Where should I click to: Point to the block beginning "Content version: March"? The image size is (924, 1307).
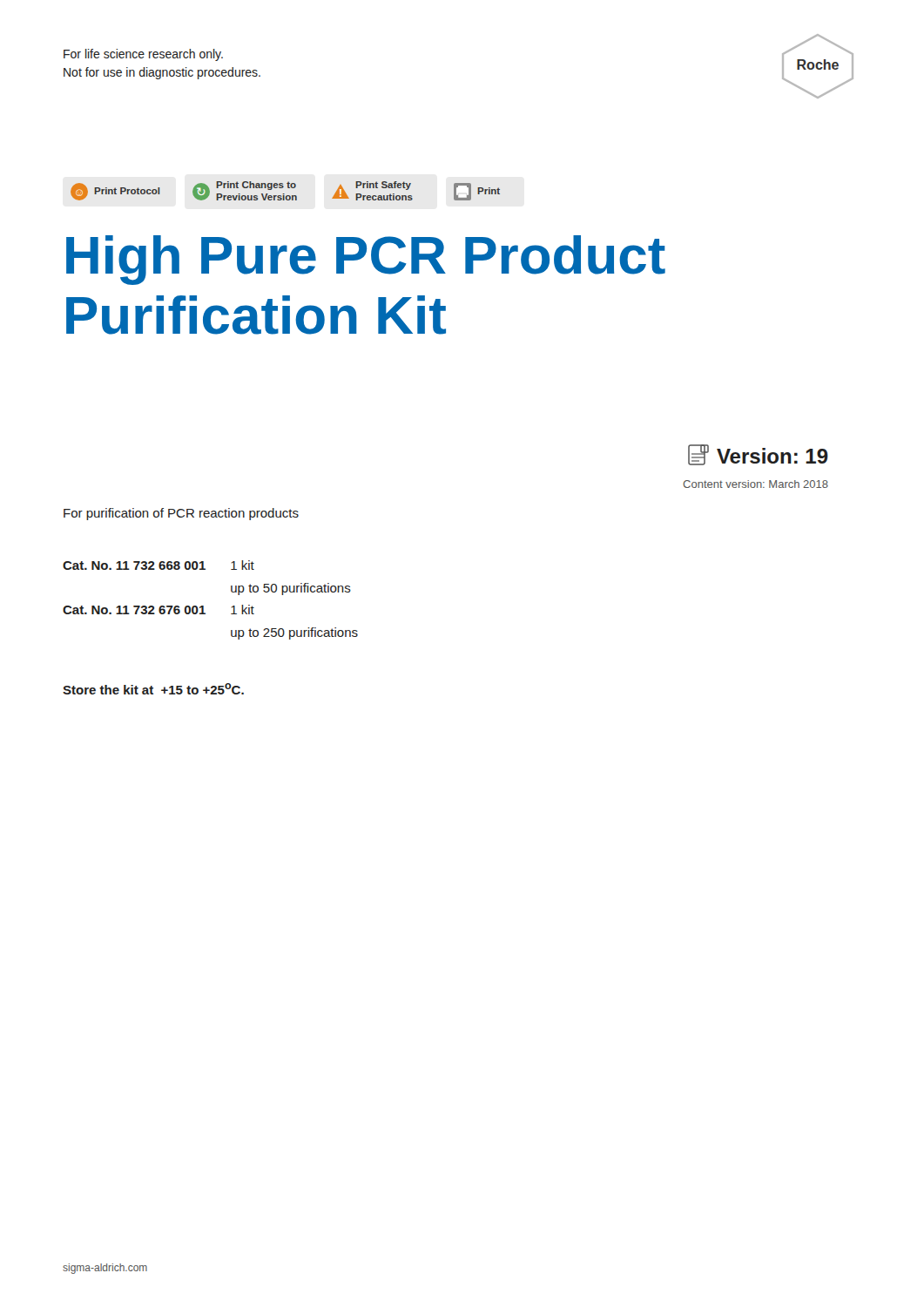click(x=756, y=484)
